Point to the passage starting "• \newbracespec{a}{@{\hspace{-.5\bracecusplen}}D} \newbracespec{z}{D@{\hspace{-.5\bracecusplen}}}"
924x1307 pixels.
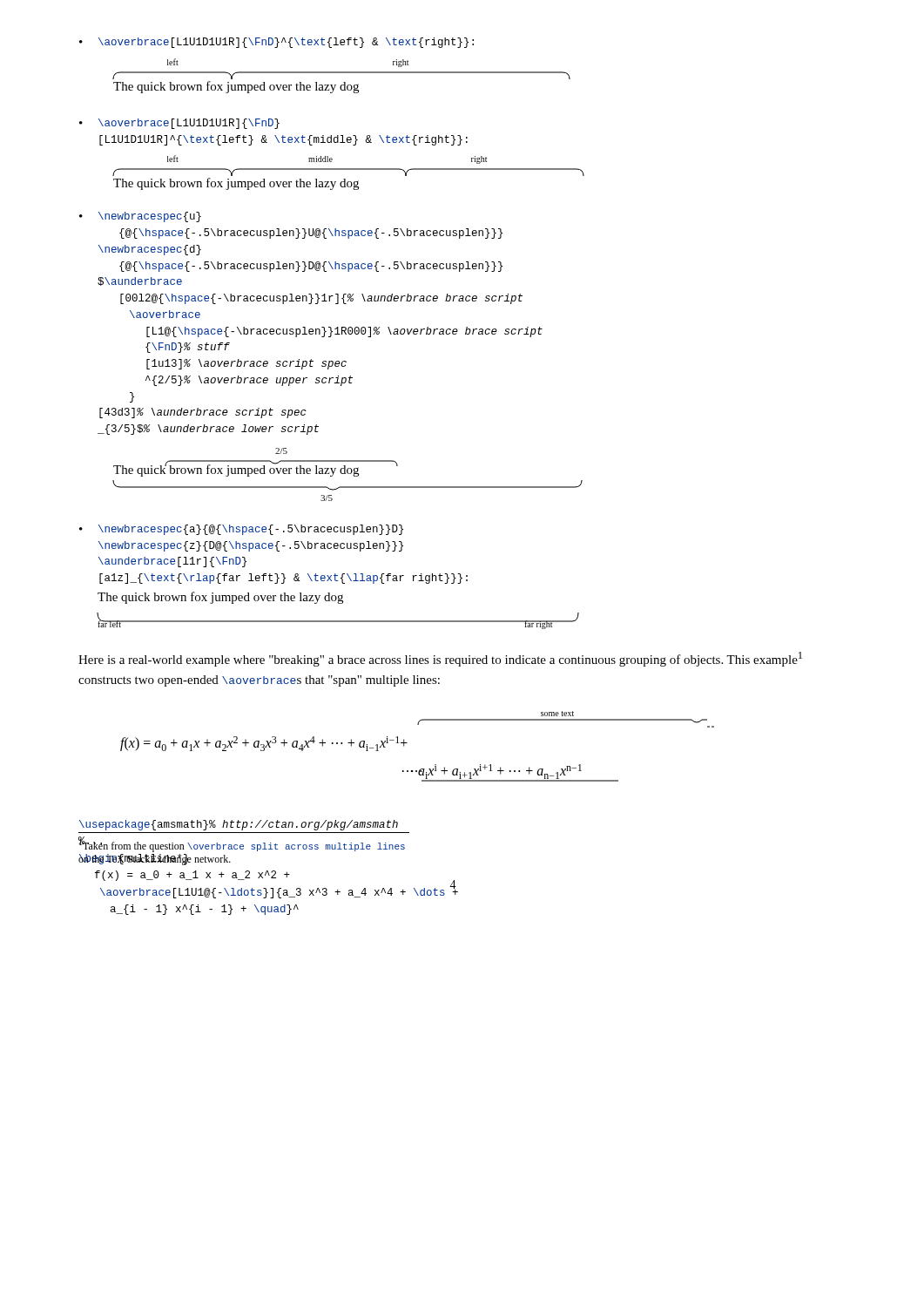[445, 579]
